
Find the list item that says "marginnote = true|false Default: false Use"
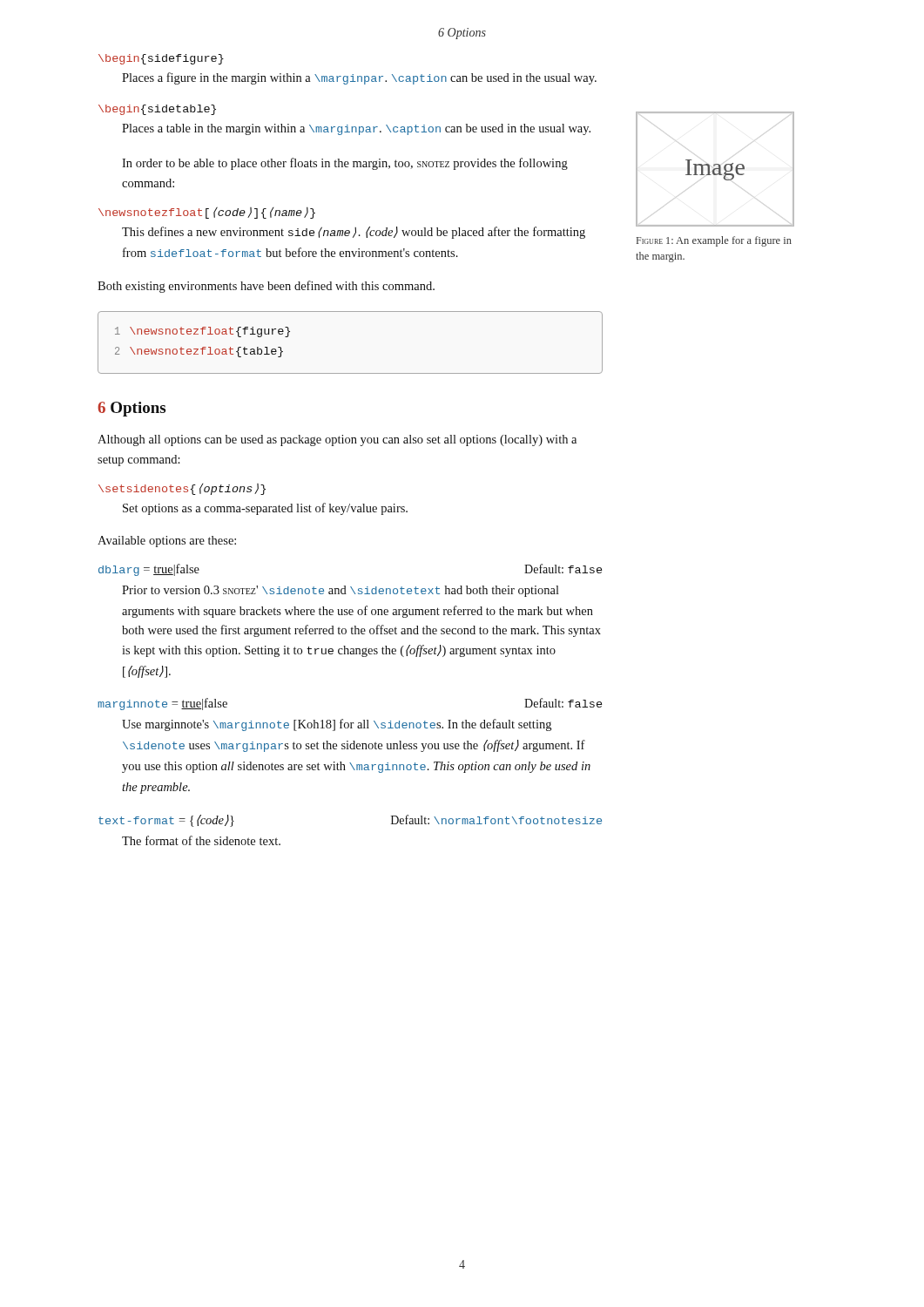350,747
